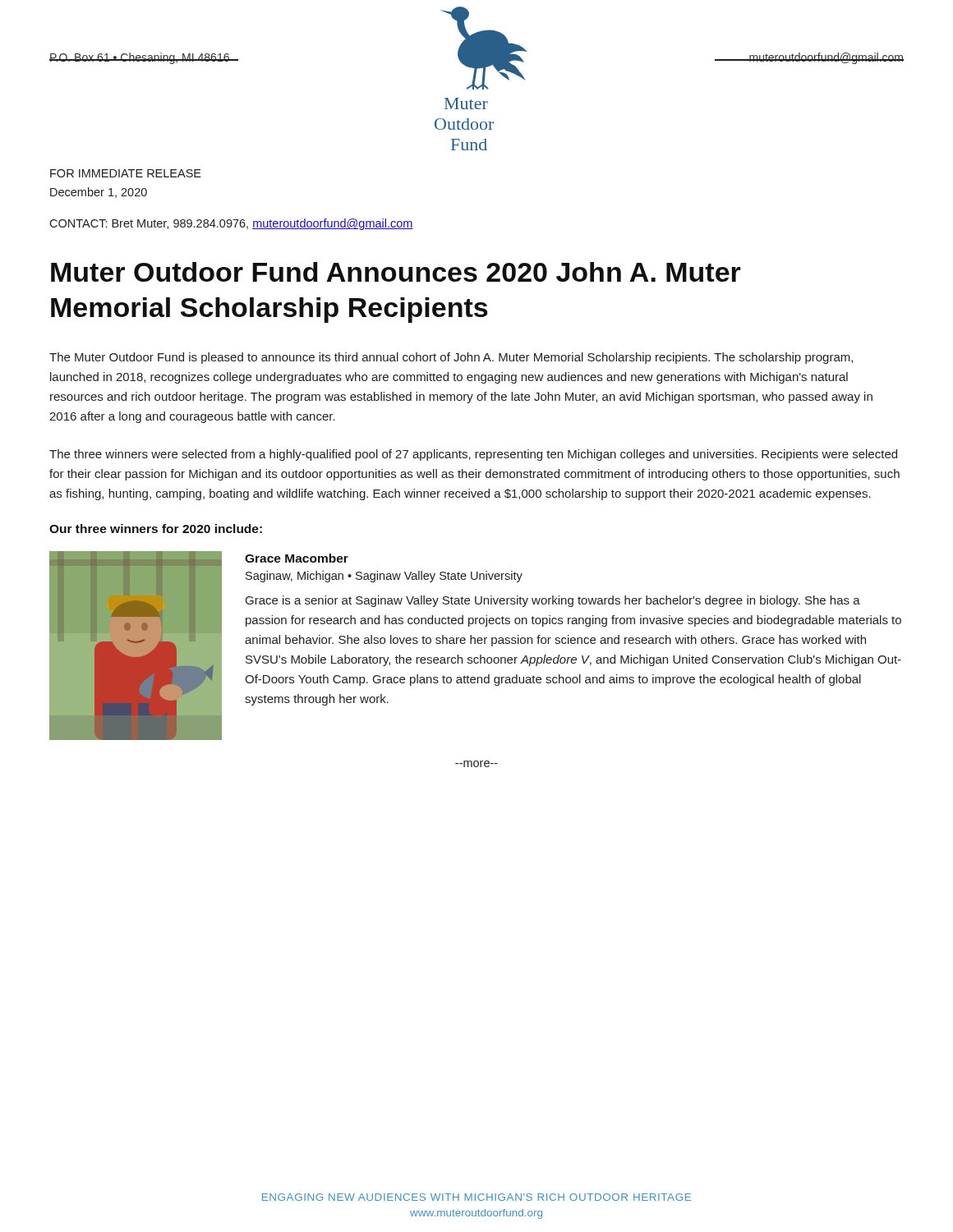This screenshot has width=953, height=1232.
Task: Click on the text block starting "CONTACT: Bret Muter,"
Action: click(x=231, y=224)
